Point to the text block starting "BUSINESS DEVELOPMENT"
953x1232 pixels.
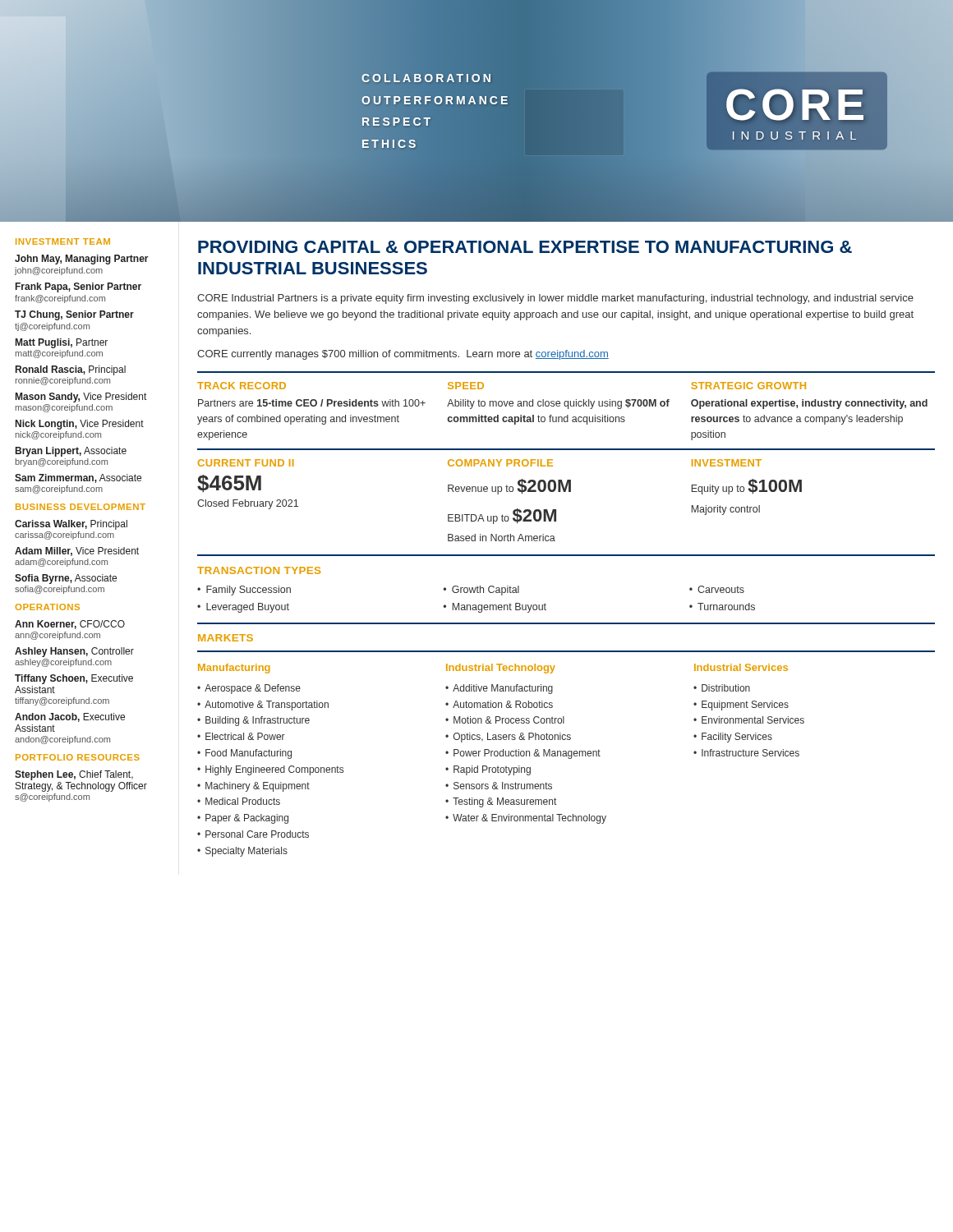(80, 507)
